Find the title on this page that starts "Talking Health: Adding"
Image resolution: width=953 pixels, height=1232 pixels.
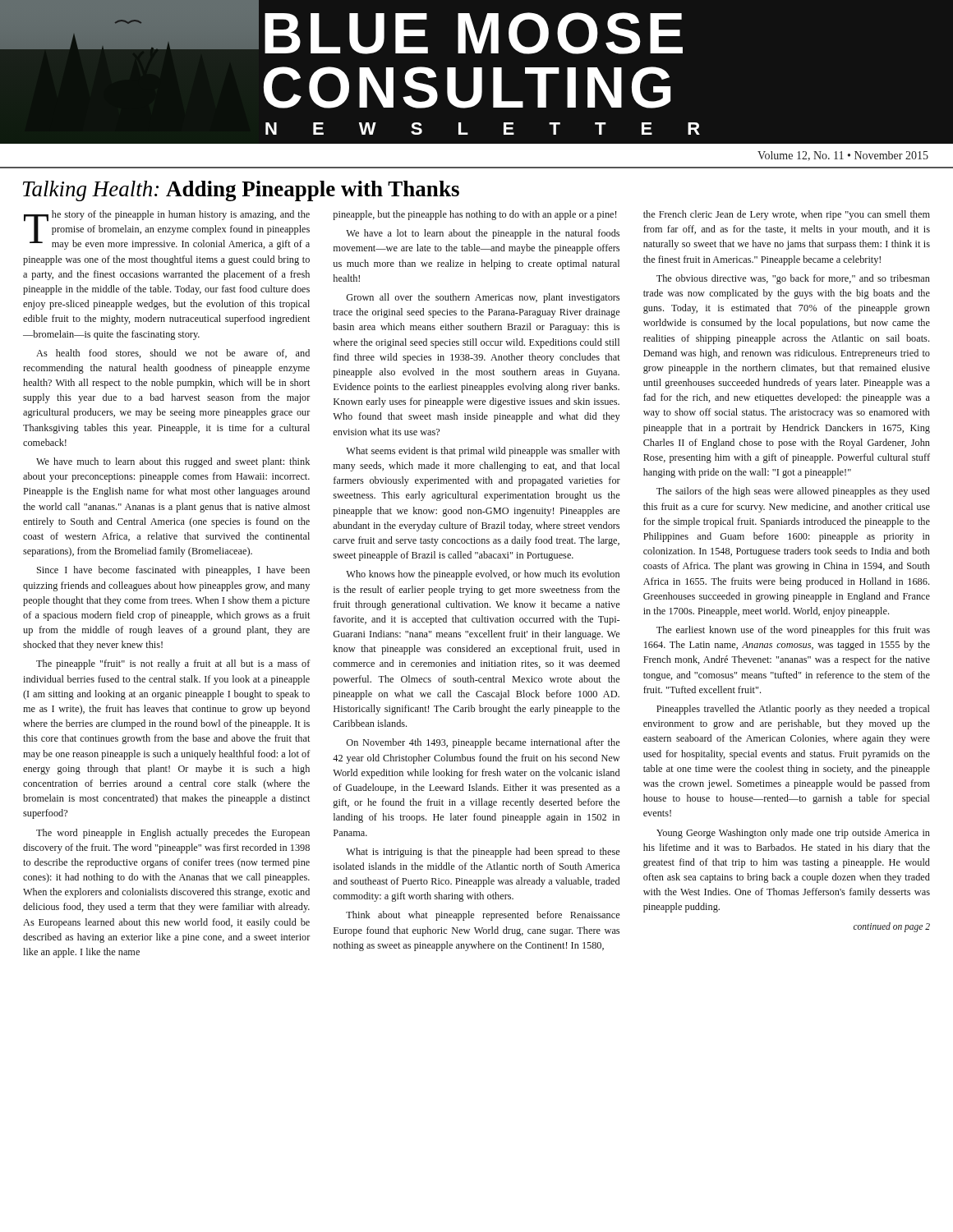(x=240, y=189)
